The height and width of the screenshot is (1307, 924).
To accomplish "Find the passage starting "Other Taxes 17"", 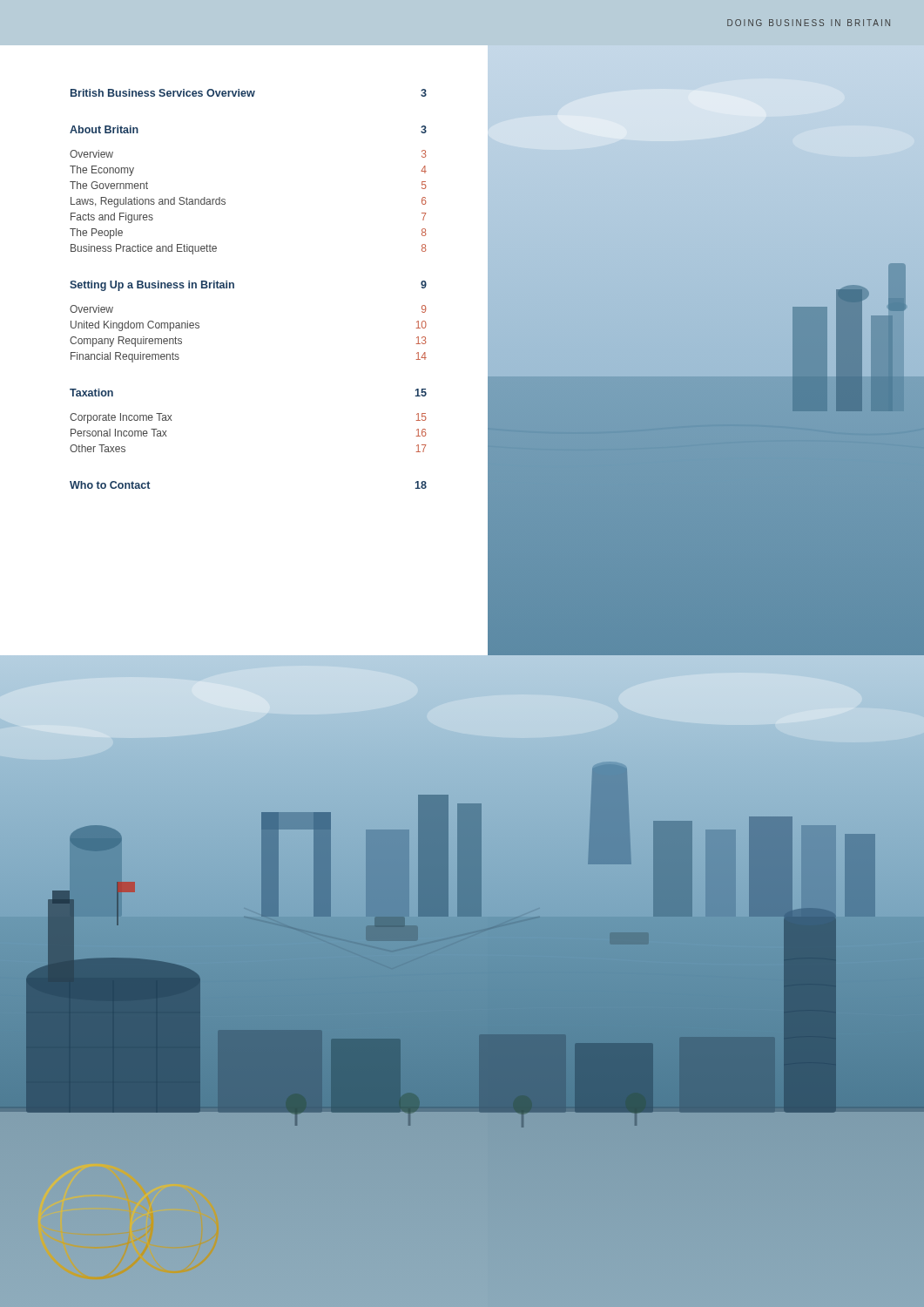I will tap(94, 448).
